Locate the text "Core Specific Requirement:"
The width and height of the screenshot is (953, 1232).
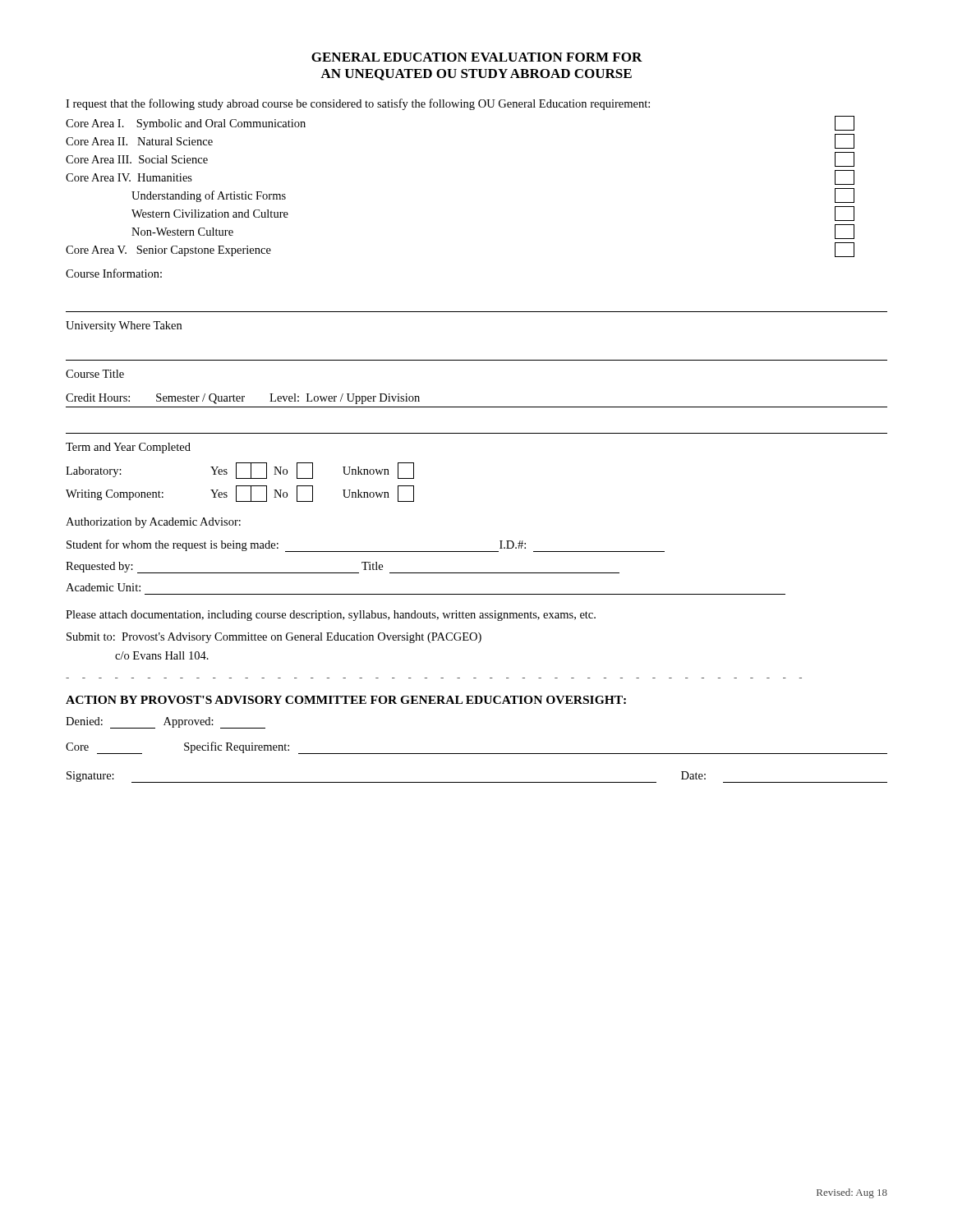tap(476, 745)
